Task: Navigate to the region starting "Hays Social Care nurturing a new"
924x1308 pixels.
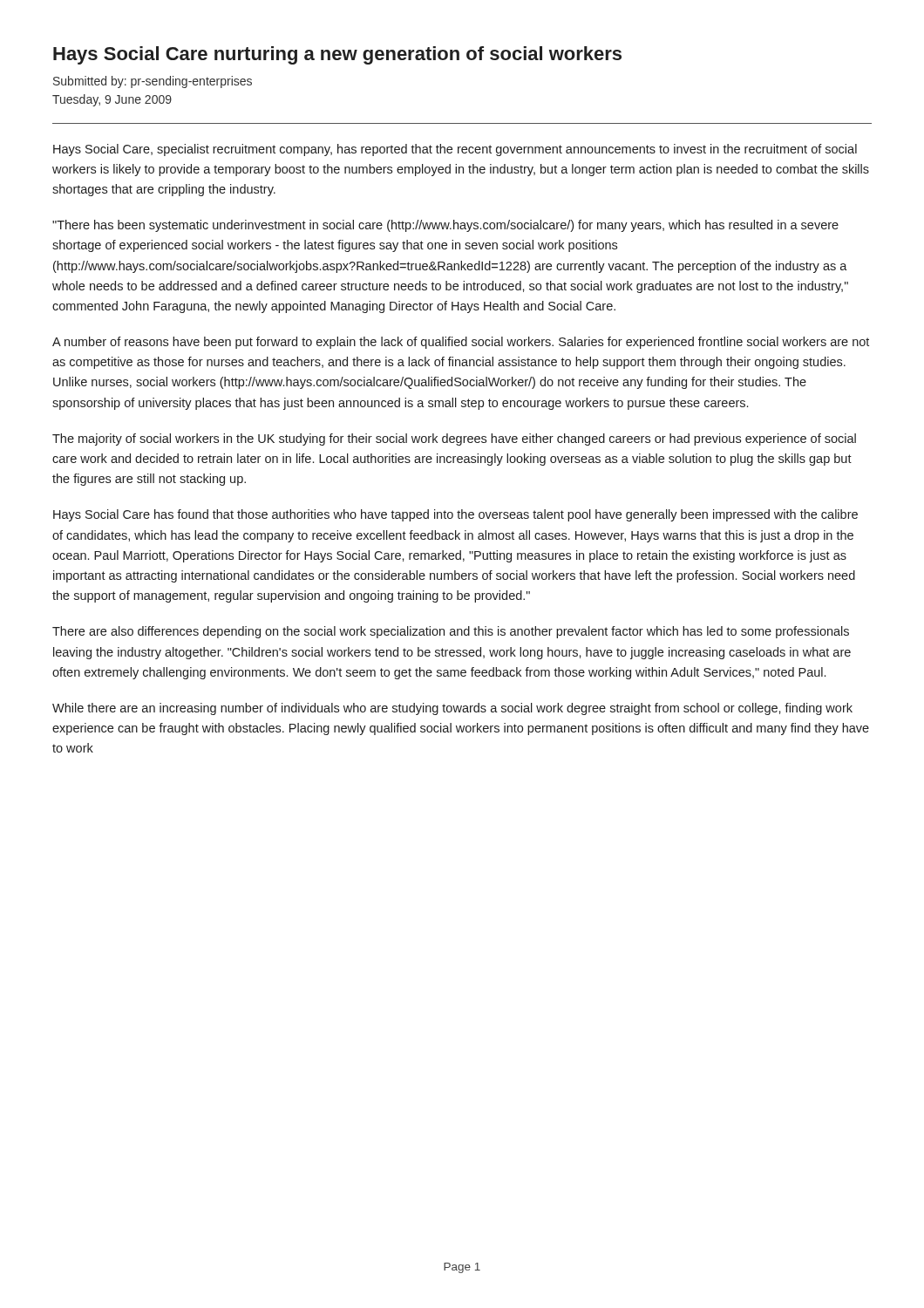Action: [337, 54]
